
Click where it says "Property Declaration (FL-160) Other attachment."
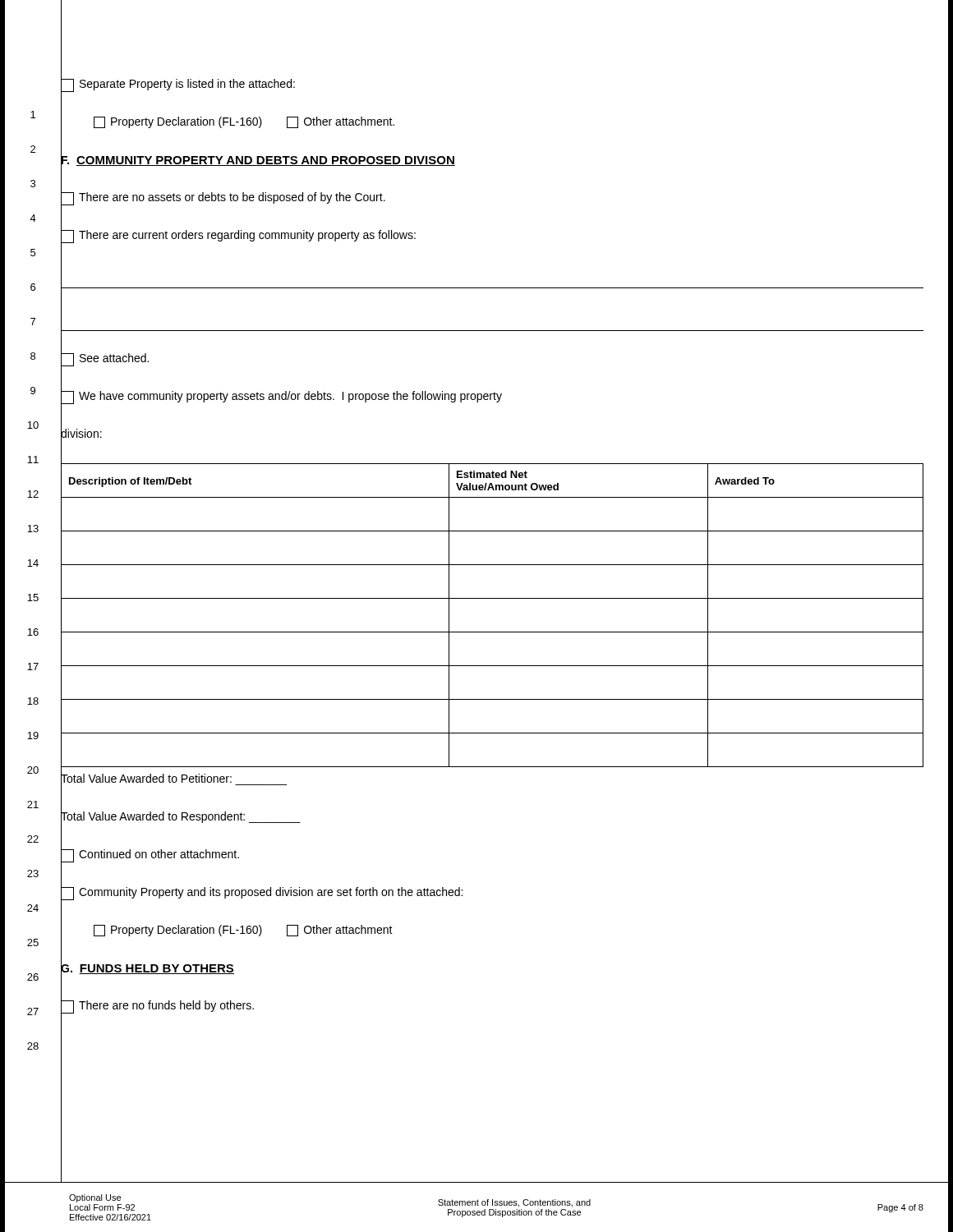[x=245, y=122]
